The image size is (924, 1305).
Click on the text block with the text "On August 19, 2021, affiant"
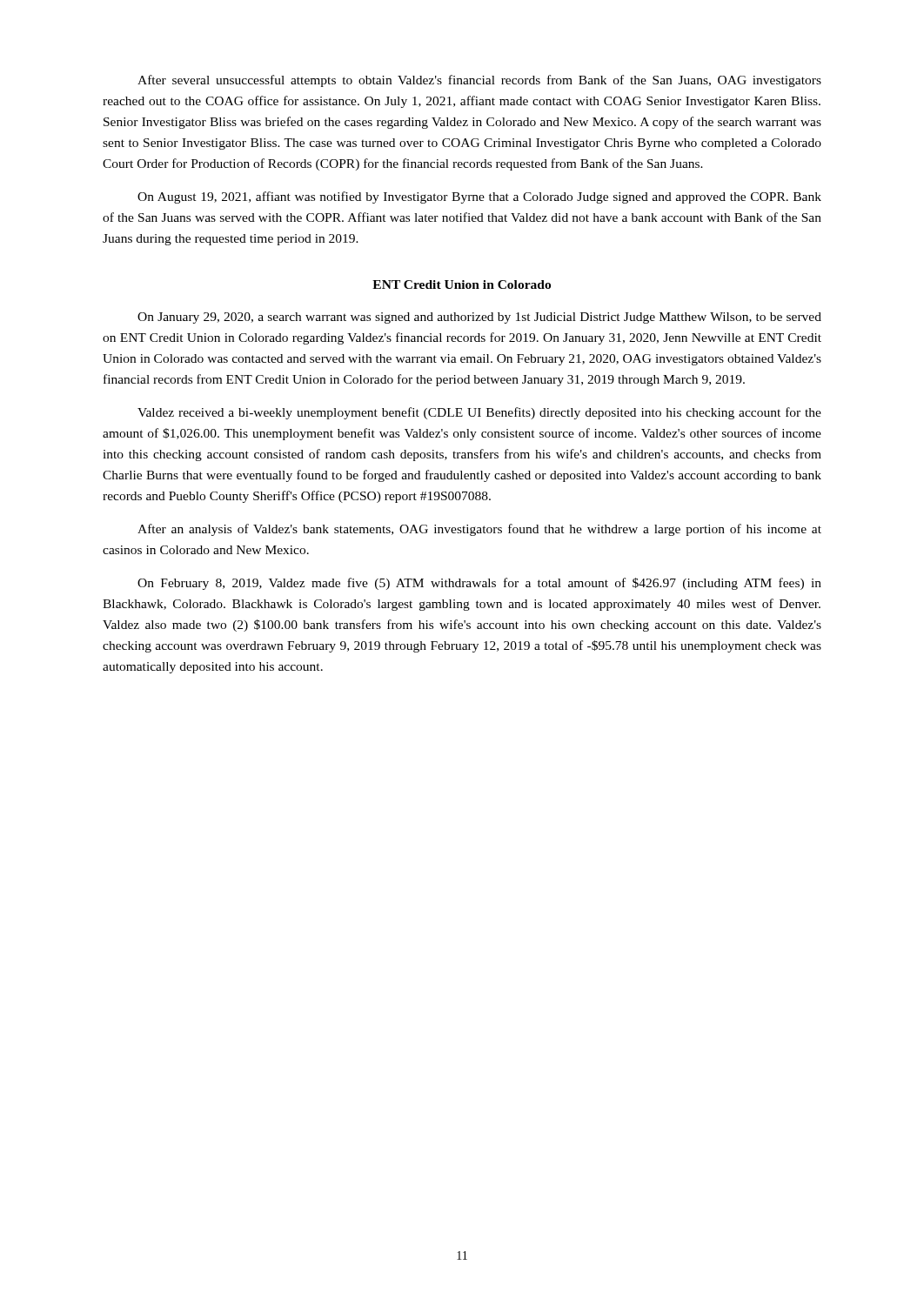point(462,218)
